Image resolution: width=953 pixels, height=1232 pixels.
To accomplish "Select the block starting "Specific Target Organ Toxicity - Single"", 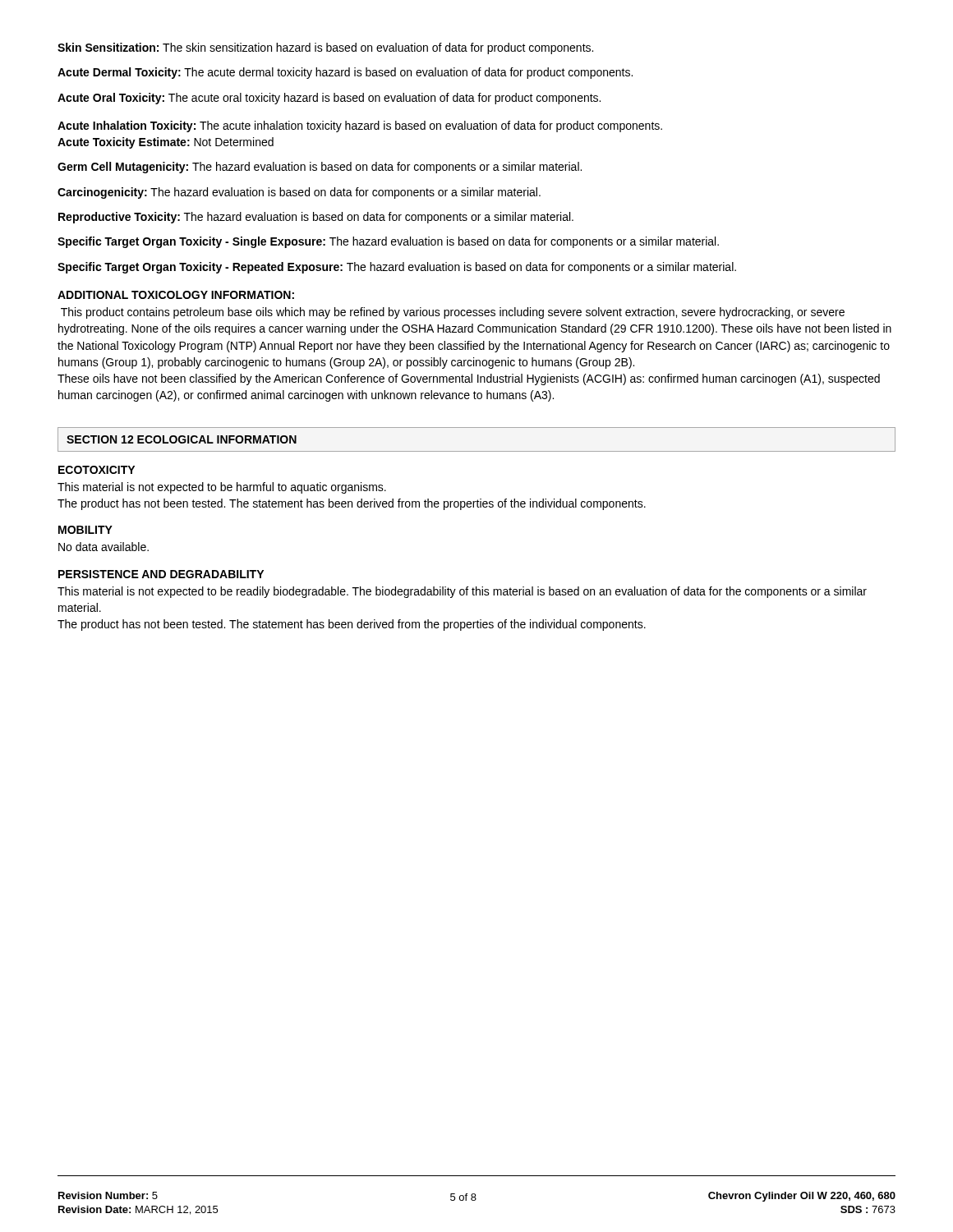I will (389, 242).
